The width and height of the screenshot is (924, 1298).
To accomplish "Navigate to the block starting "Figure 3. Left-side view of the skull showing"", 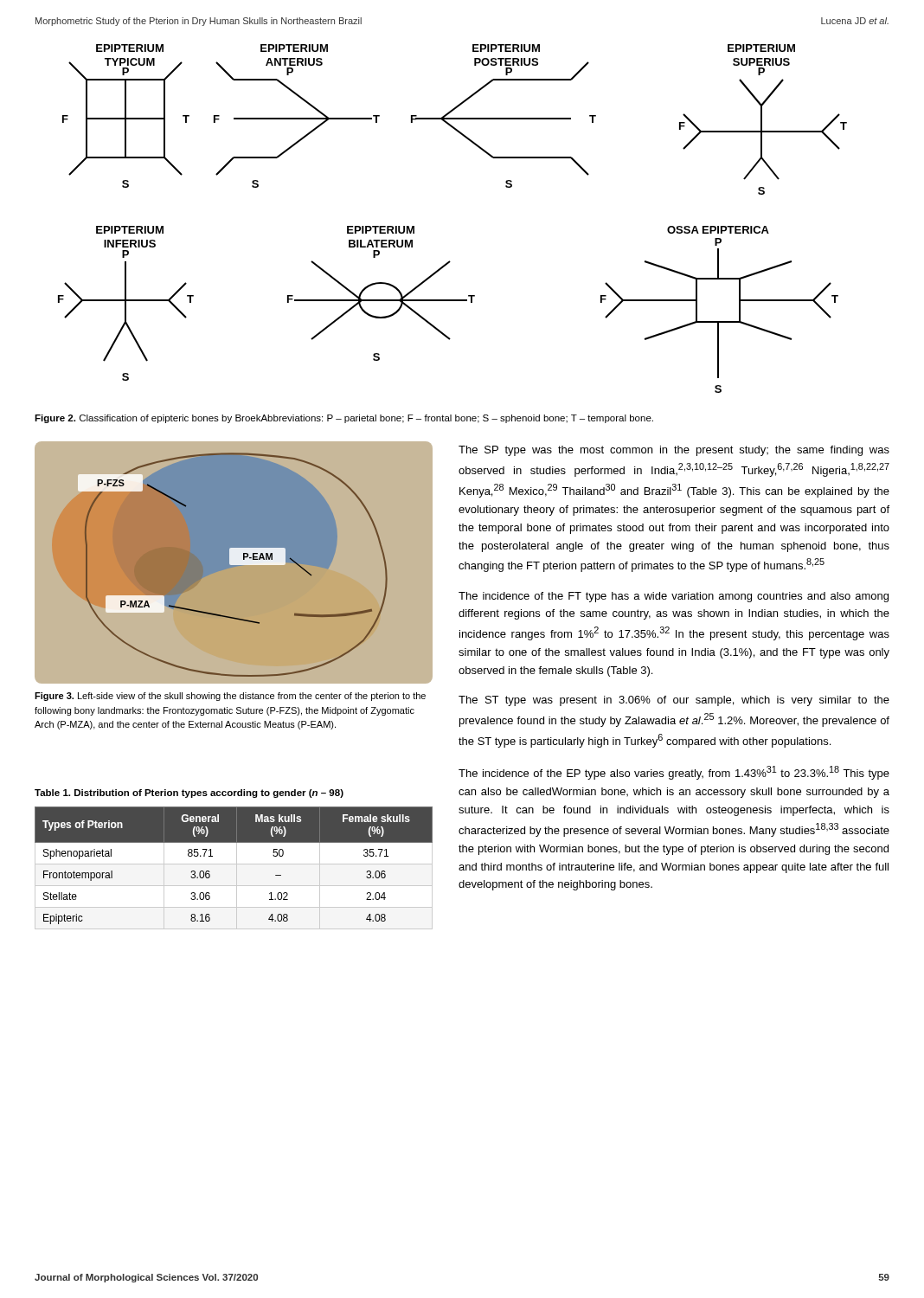I will click(x=230, y=710).
